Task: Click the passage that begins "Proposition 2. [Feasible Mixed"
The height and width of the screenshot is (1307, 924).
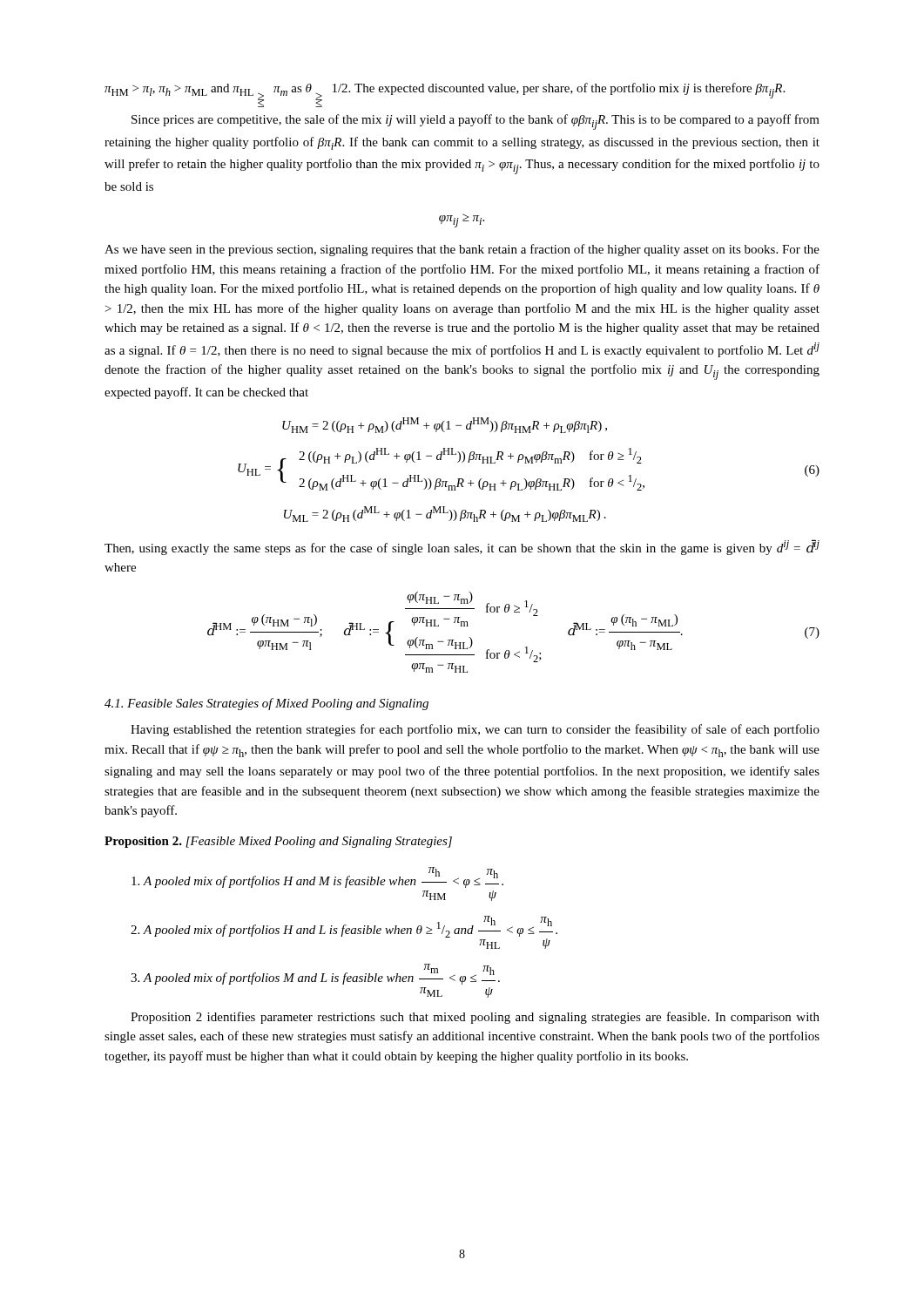Action: point(462,841)
